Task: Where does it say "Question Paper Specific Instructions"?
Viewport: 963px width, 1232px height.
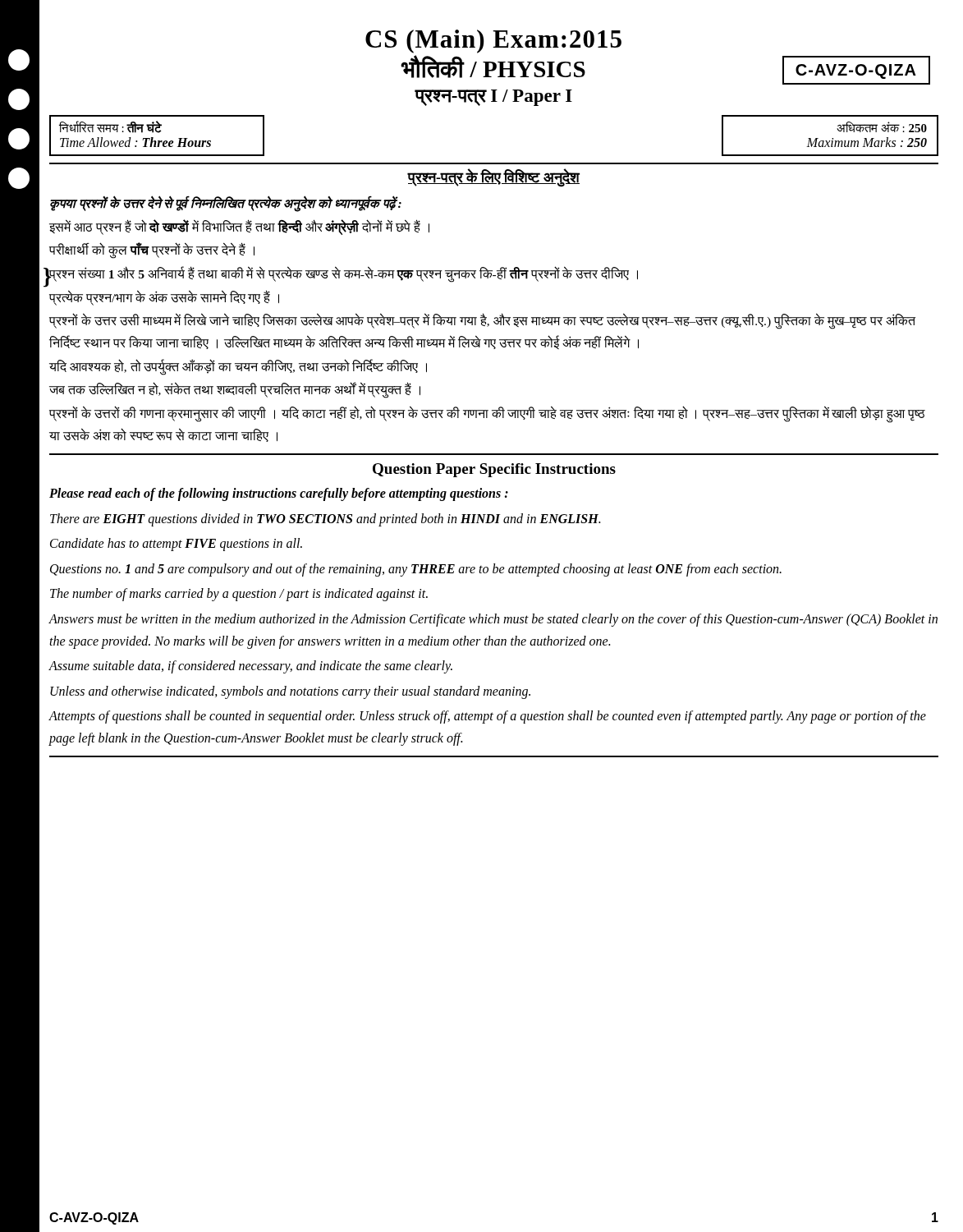Action: [x=494, y=469]
